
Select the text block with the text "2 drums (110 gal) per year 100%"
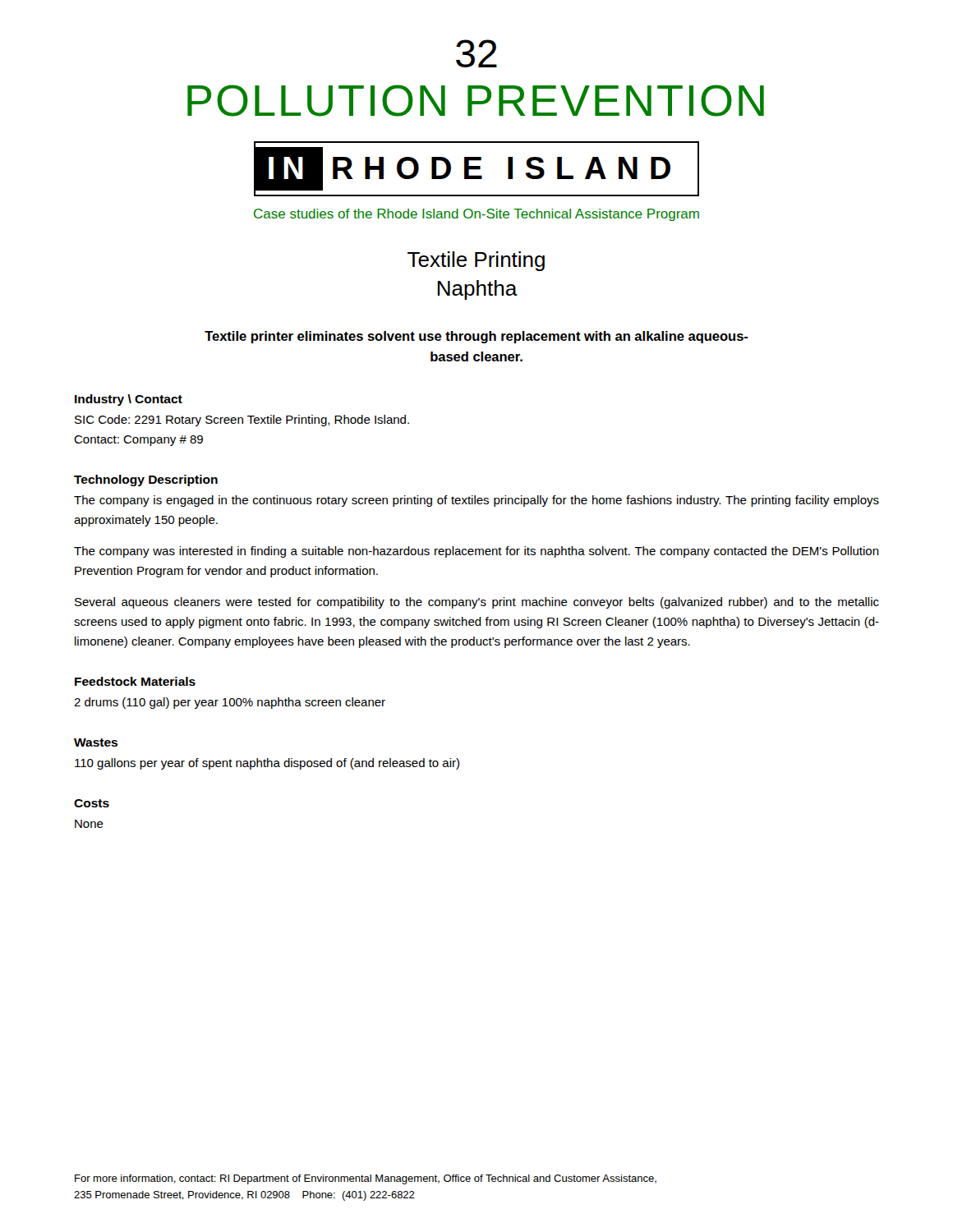(x=230, y=703)
